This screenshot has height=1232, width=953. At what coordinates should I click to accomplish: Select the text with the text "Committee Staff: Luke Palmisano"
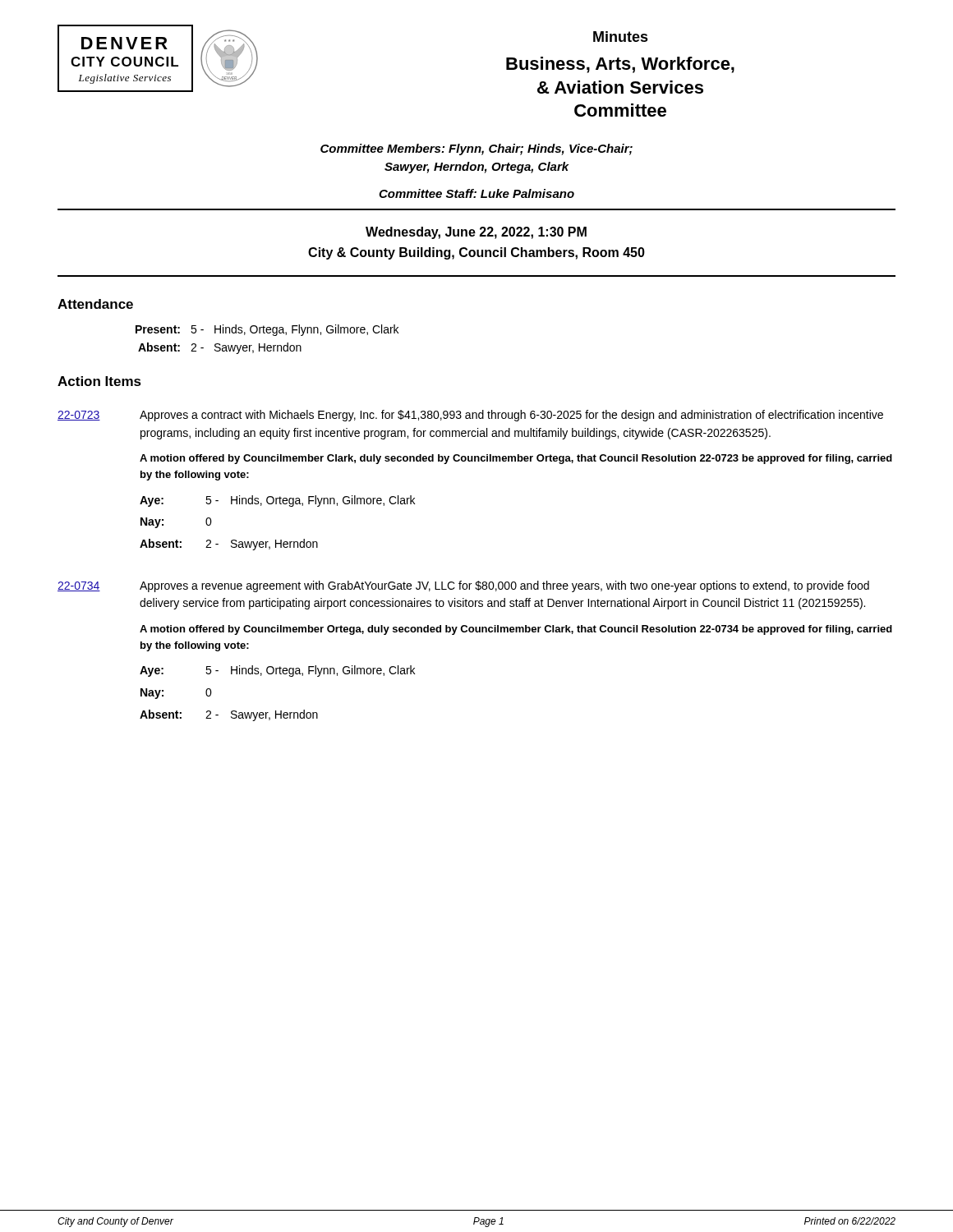(x=476, y=193)
